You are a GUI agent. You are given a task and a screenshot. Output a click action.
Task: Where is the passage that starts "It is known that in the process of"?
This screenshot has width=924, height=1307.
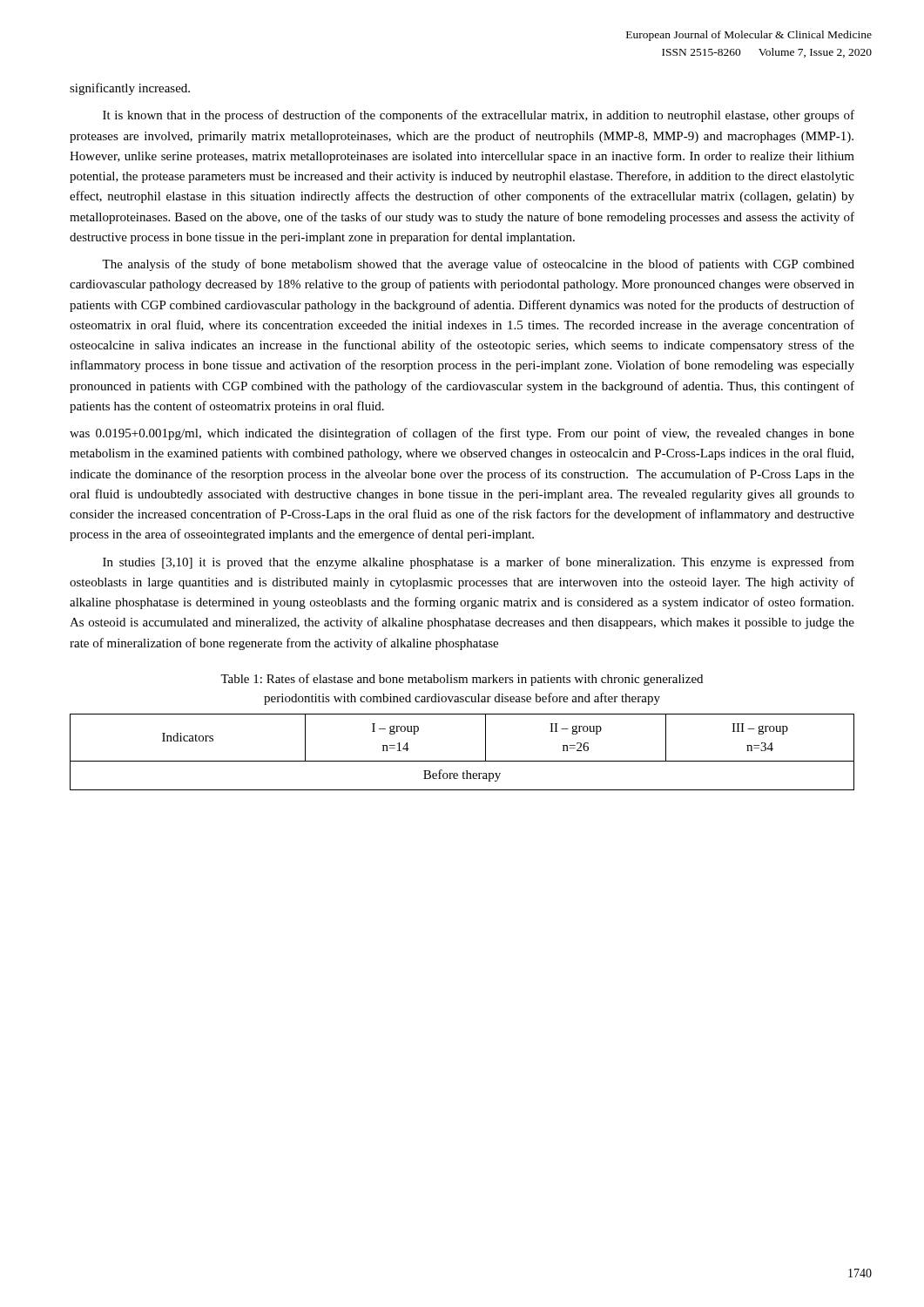462,177
